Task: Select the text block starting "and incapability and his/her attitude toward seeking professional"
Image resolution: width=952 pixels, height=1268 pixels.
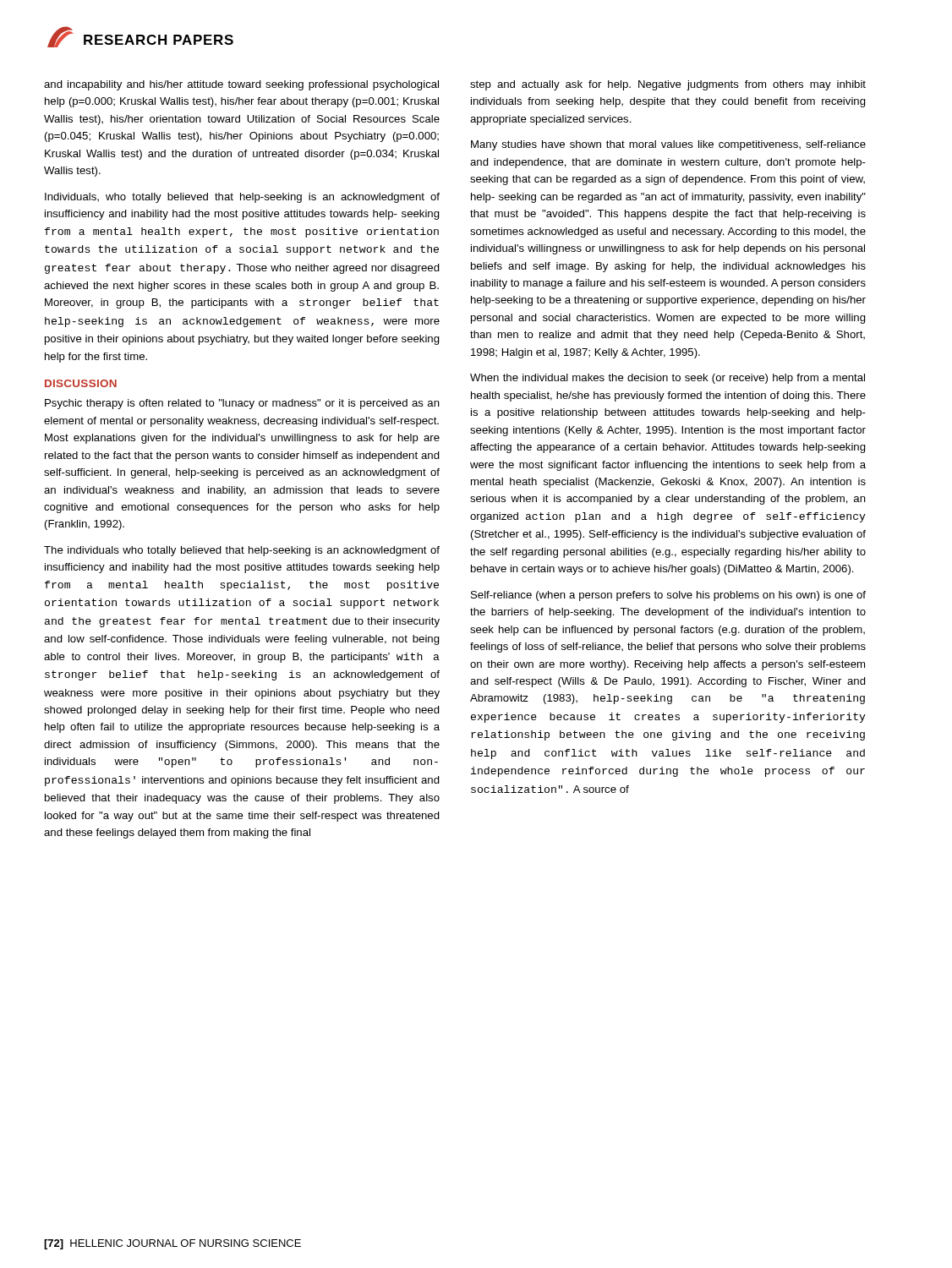Action: [242, 127]
